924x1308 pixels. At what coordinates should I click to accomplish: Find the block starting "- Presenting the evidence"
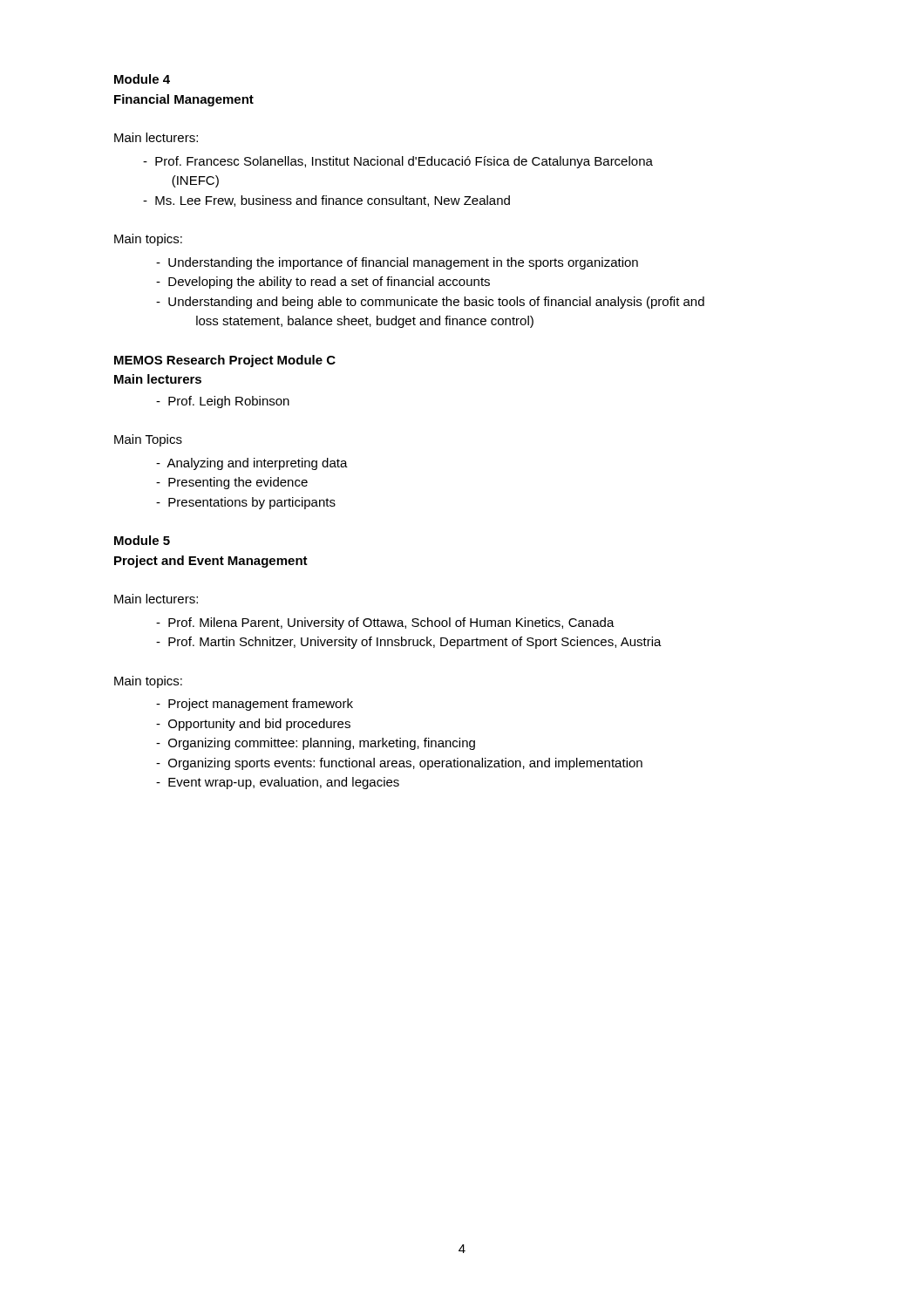coord(232,482)
